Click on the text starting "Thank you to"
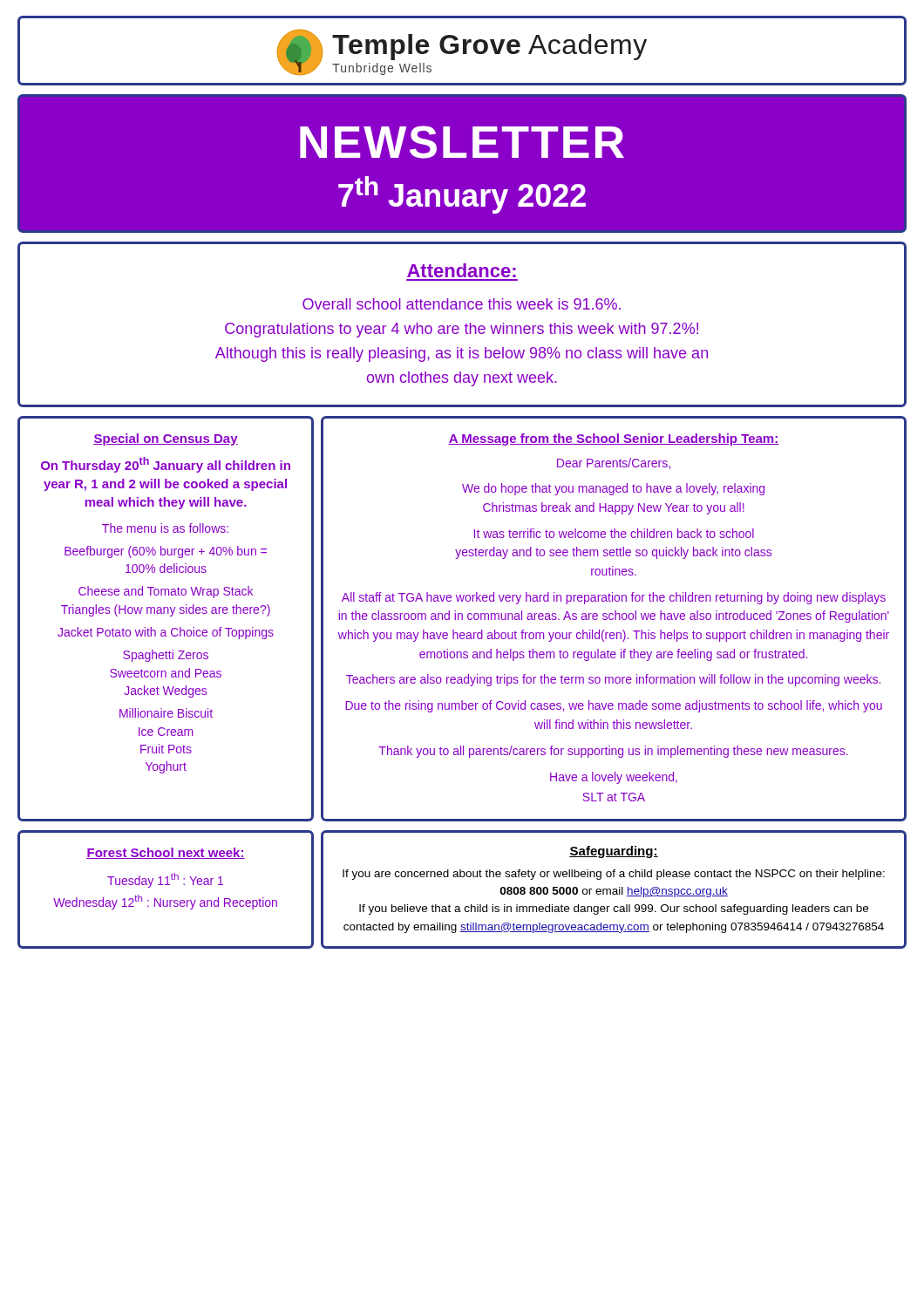 pyautogui.click(x=614, y=750)
